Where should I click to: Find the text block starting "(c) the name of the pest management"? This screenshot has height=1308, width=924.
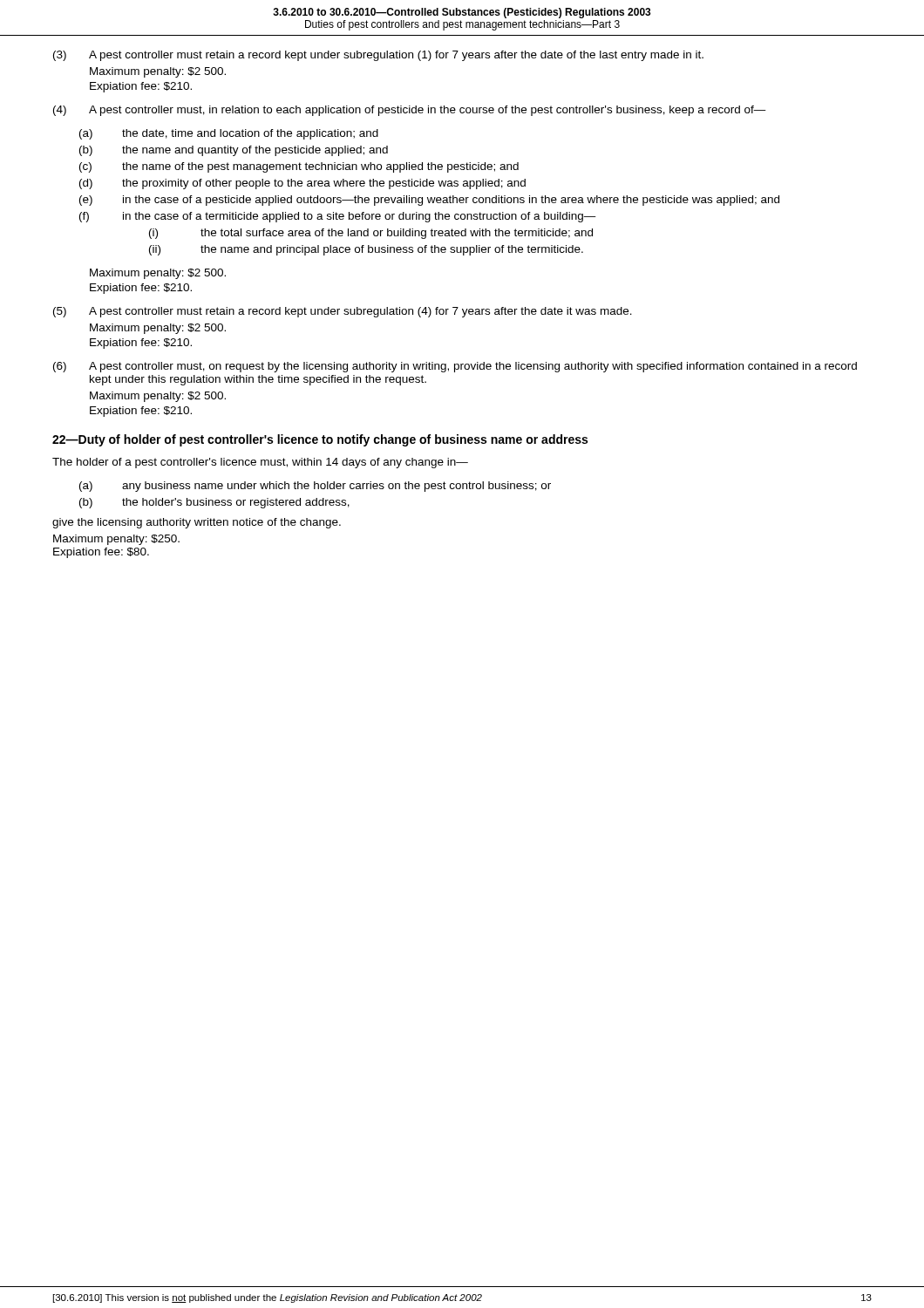[x=462, y=166]
